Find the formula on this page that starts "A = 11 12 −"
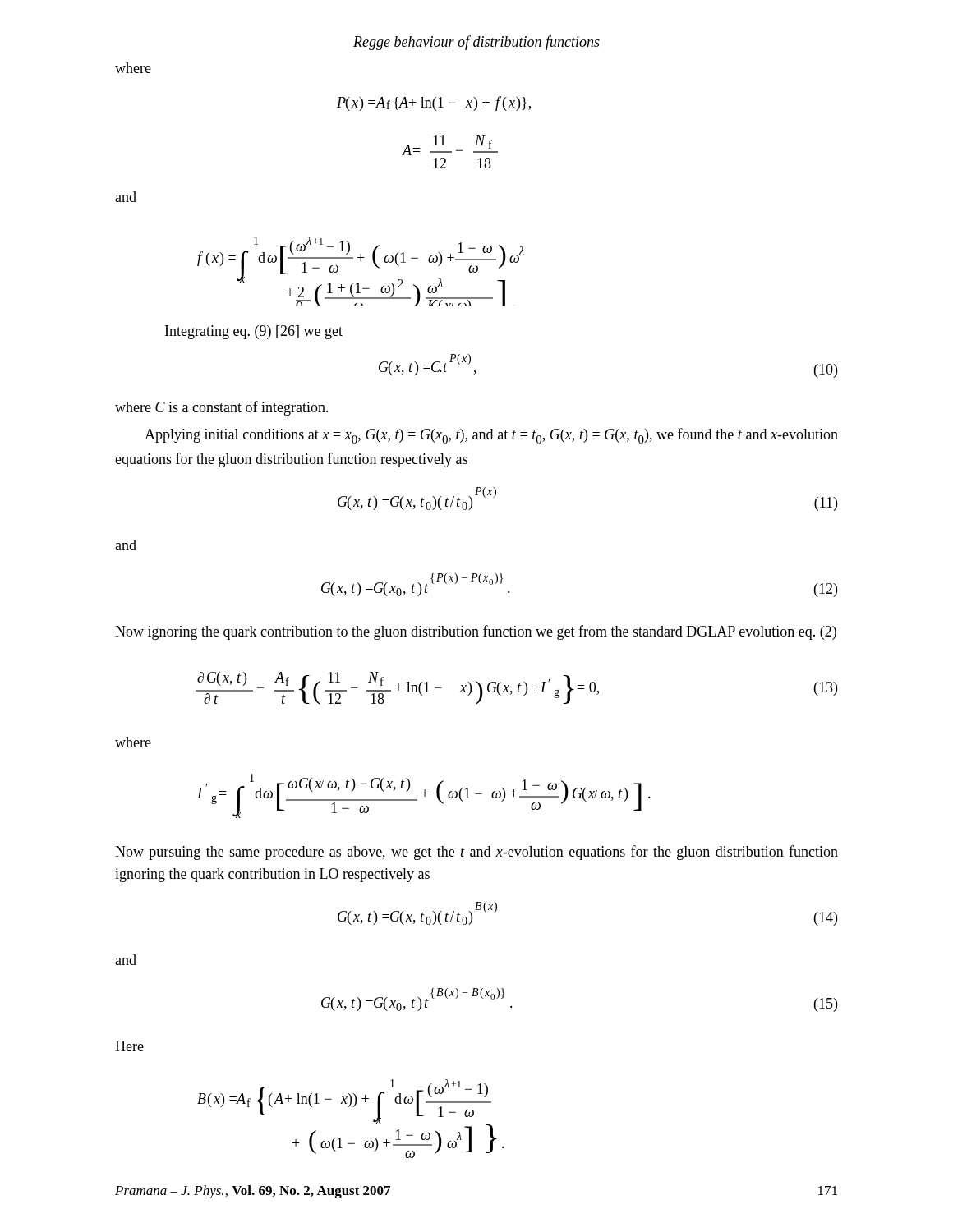 click(x=476, y=150)
